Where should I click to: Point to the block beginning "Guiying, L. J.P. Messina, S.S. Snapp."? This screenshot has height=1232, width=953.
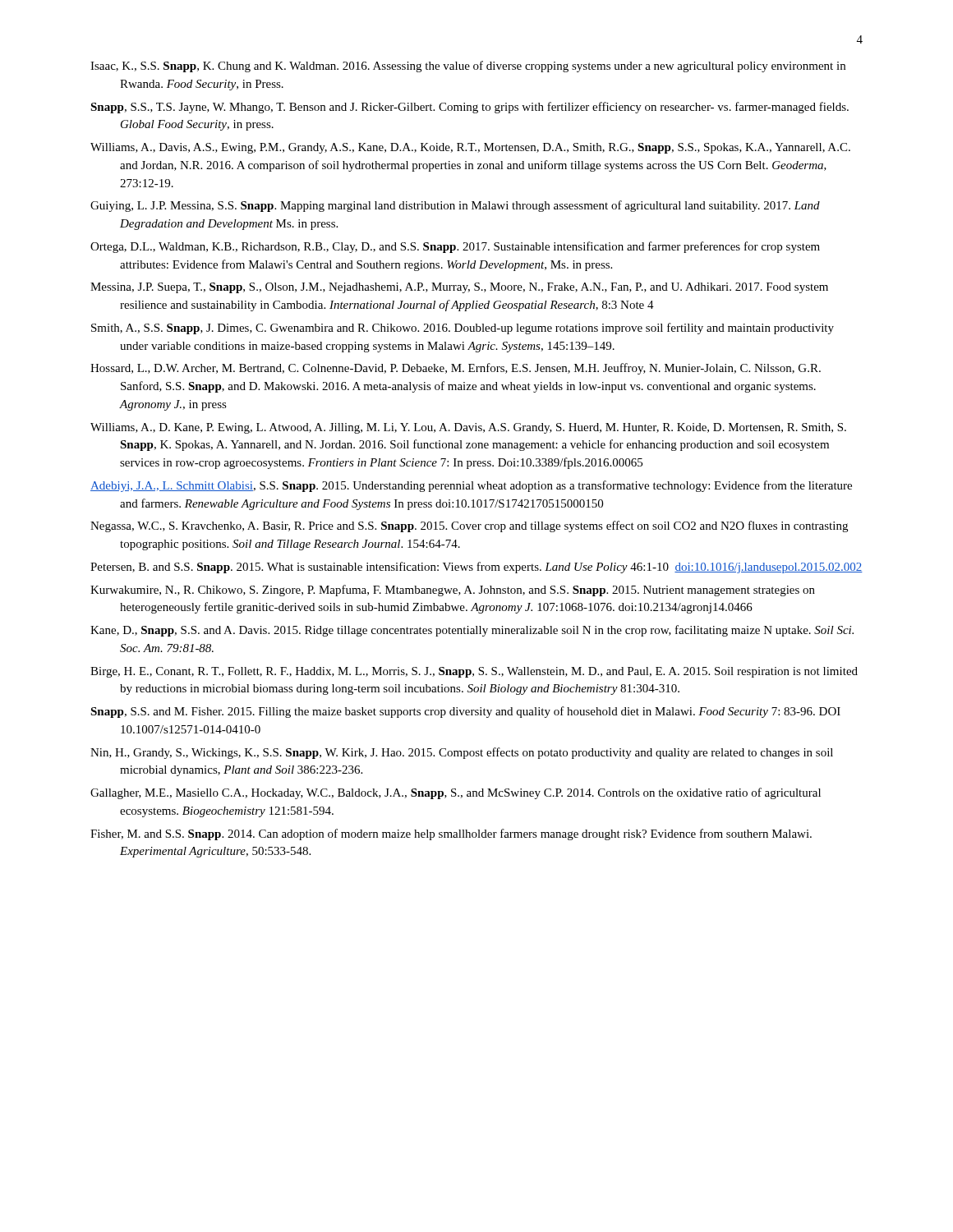coord(455,214)
